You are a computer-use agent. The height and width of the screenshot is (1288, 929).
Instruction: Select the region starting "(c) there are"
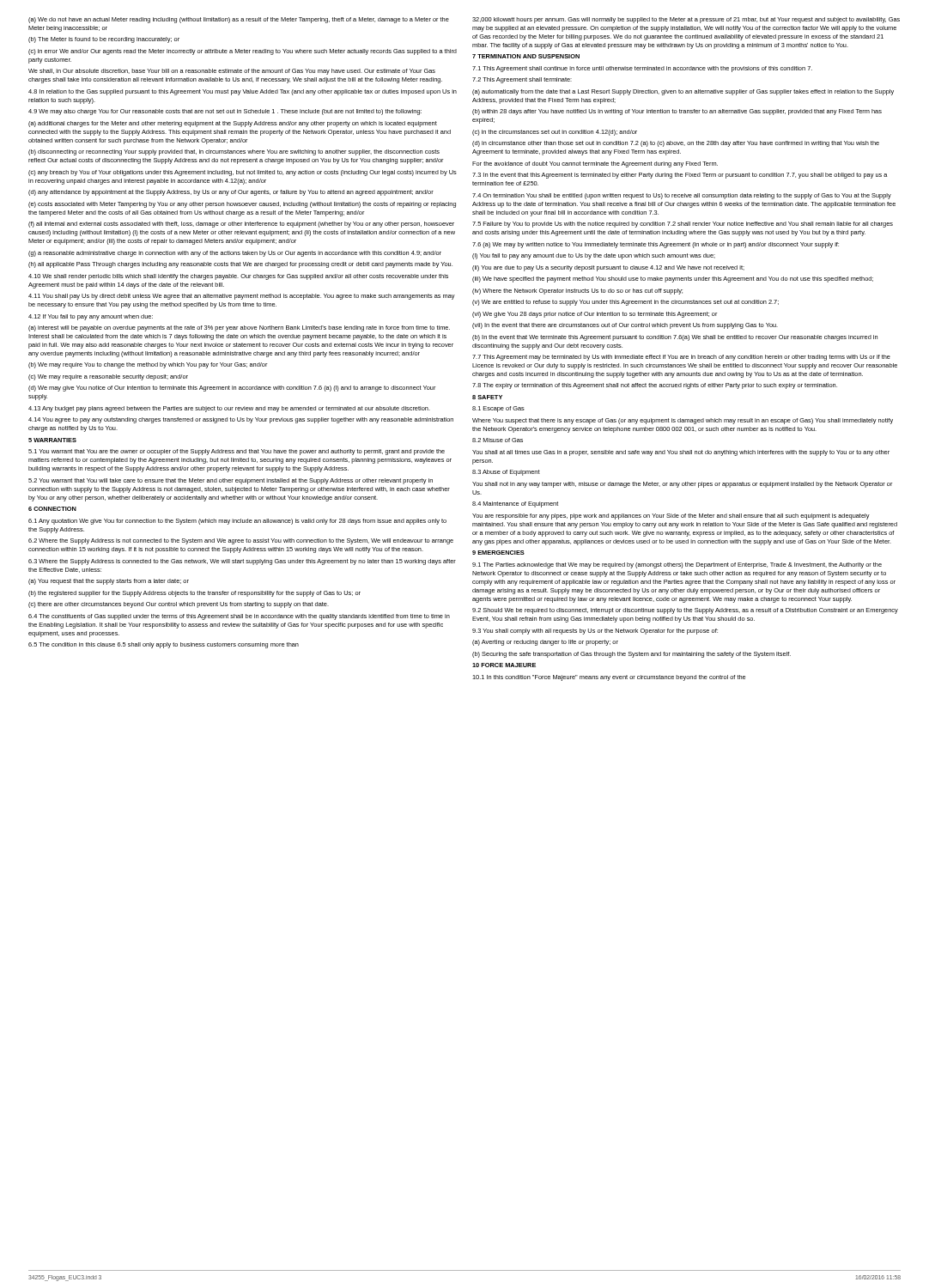pyautogui.click(x=243, y=605)
